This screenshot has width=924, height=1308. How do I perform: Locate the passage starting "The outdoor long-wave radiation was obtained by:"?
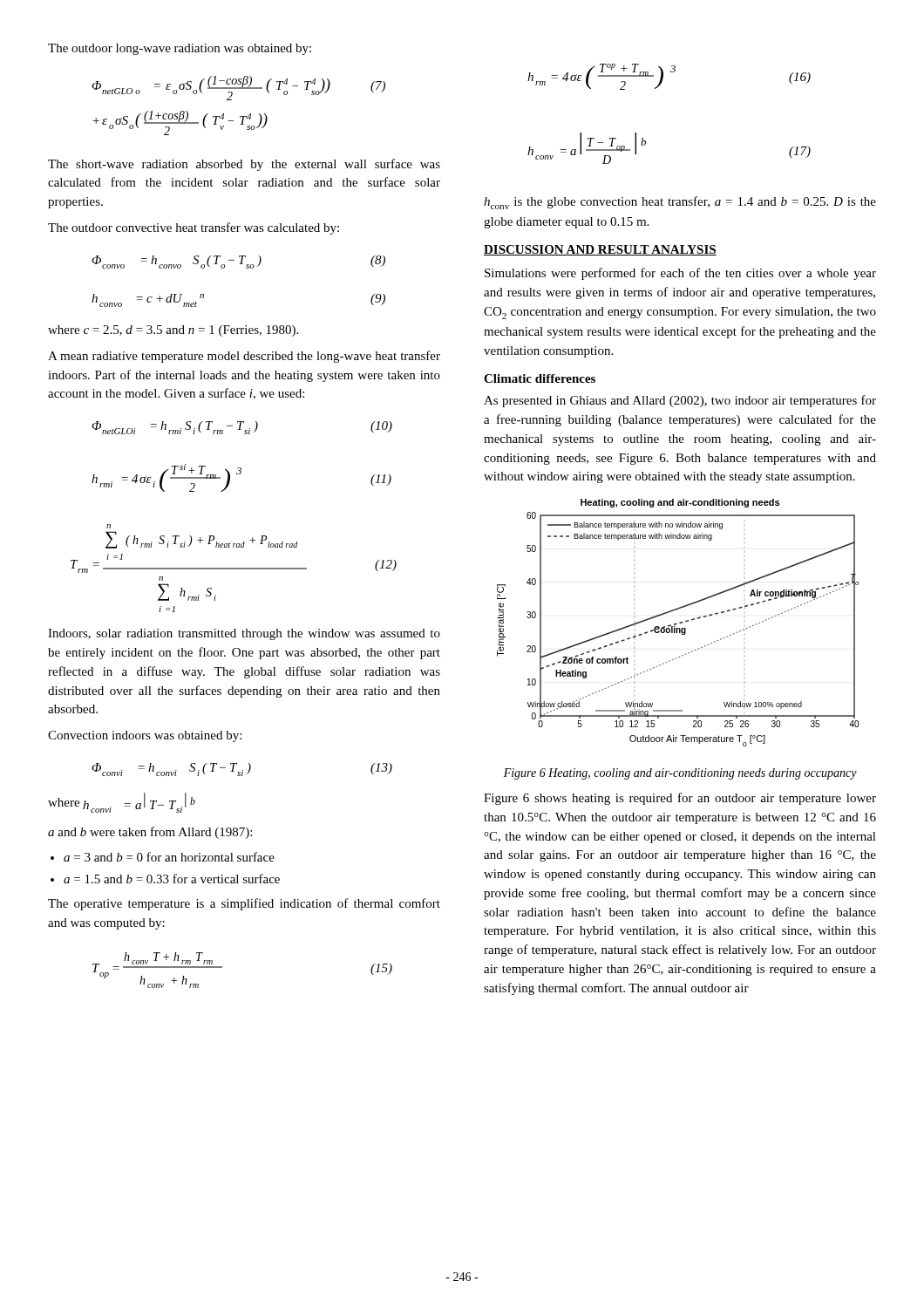click(244, 49)
